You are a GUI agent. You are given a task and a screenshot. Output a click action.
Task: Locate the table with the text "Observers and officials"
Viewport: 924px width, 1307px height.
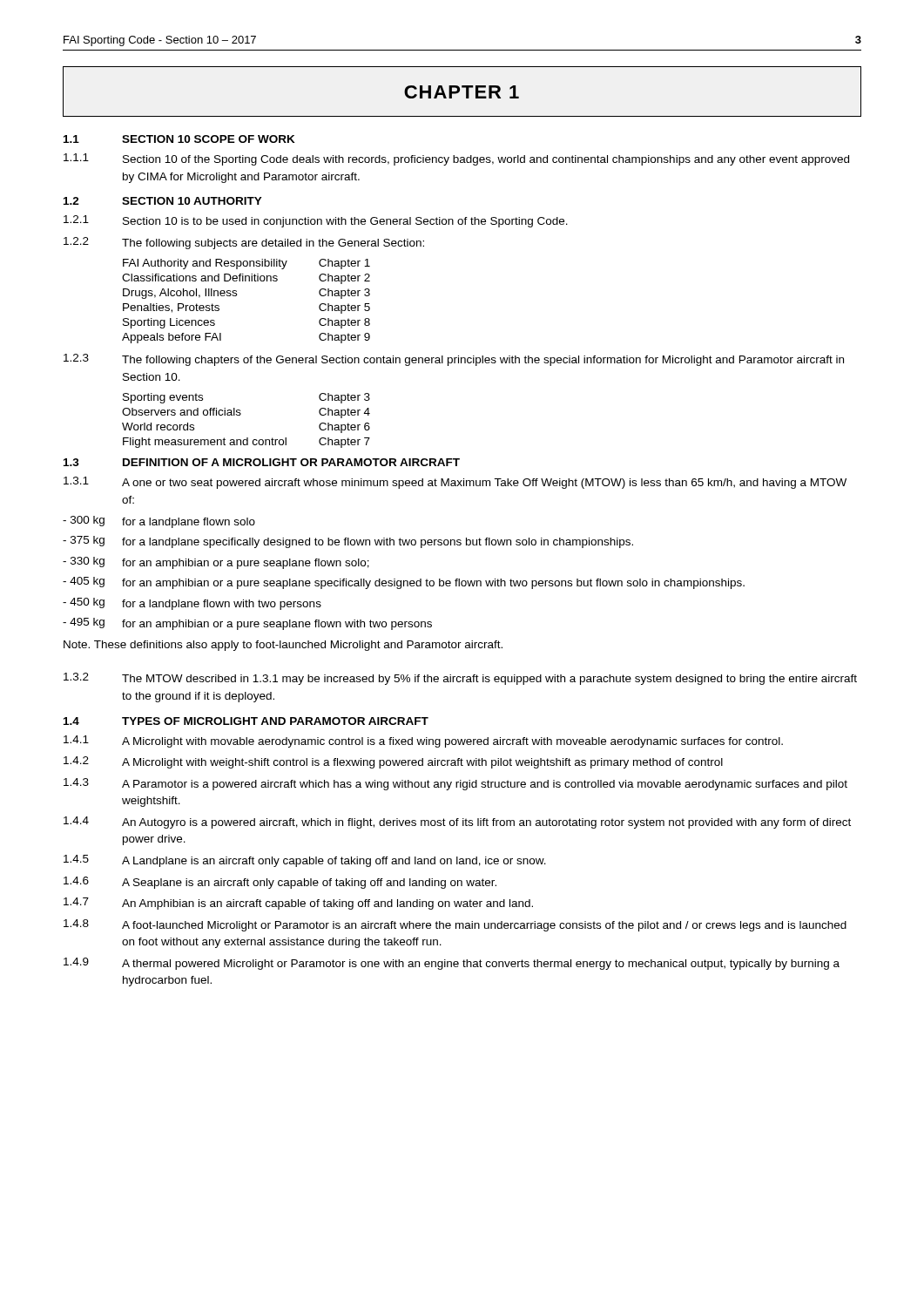point(492,419)
